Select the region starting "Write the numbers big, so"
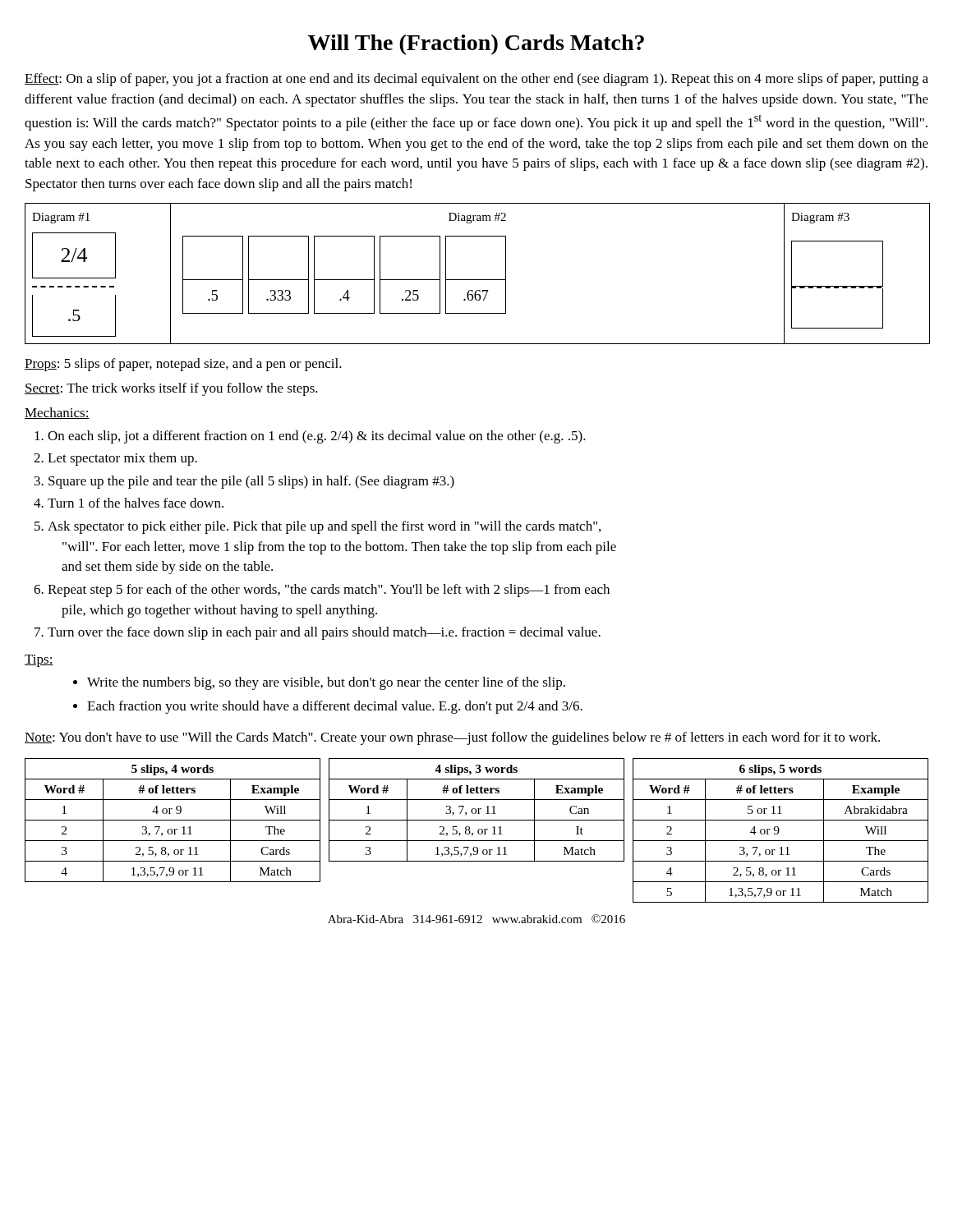This screenshot has height=1232, width=953. 327,682
